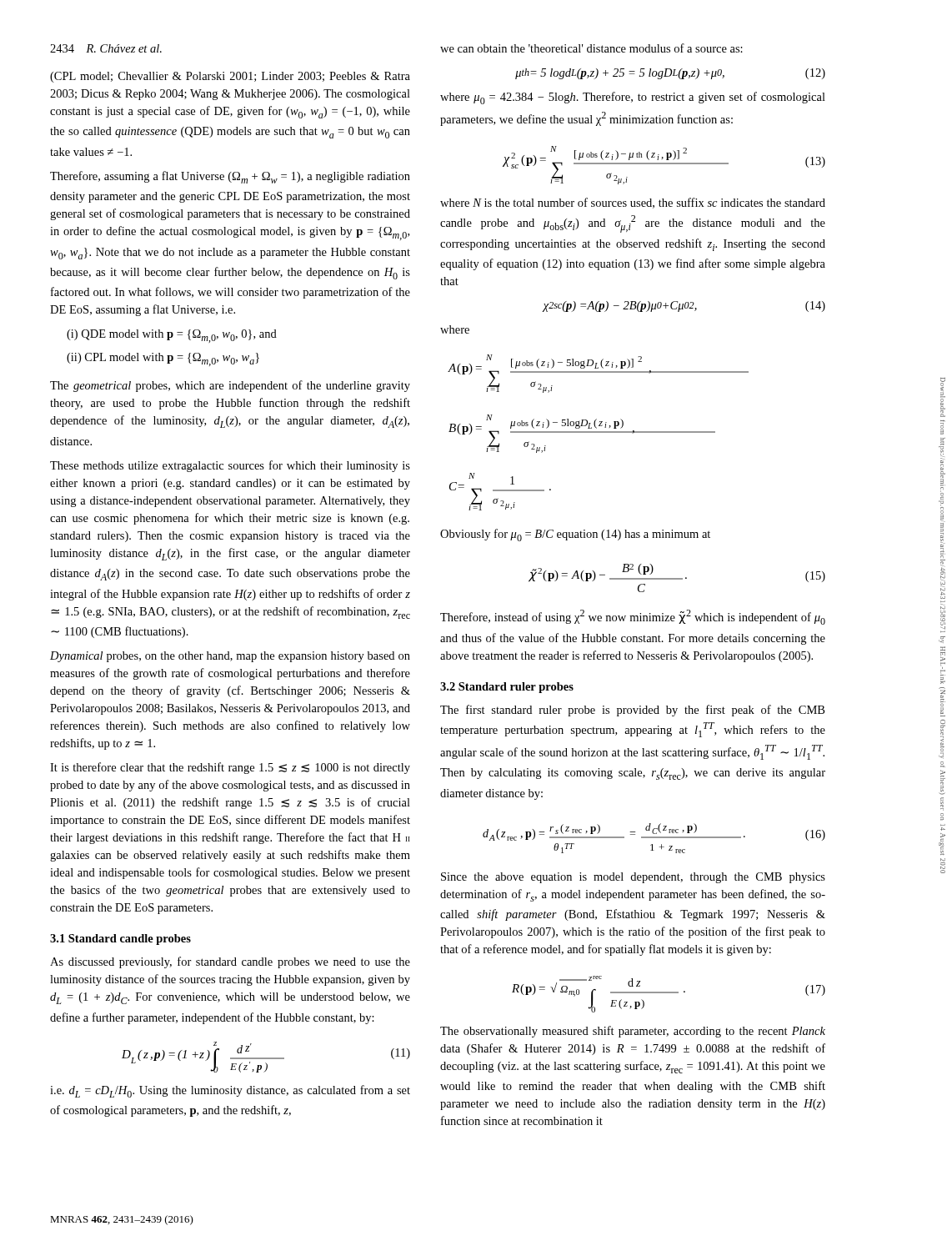Point to the block starting "3.2 Standard ruler"
This screenshot has height=1251, width=952.
tap(507, 686)
